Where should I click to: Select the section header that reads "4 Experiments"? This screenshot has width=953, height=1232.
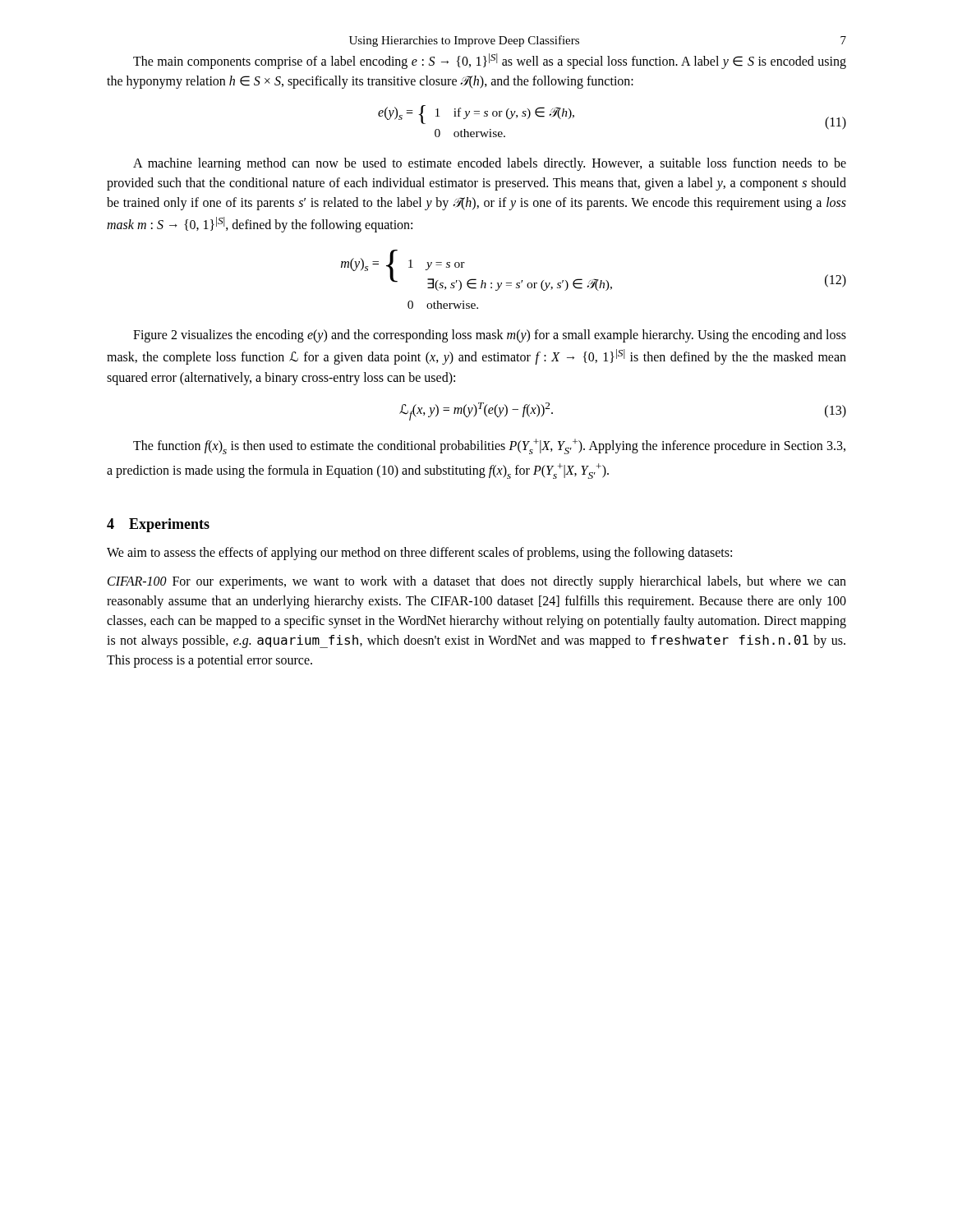(x=158, y=525)
